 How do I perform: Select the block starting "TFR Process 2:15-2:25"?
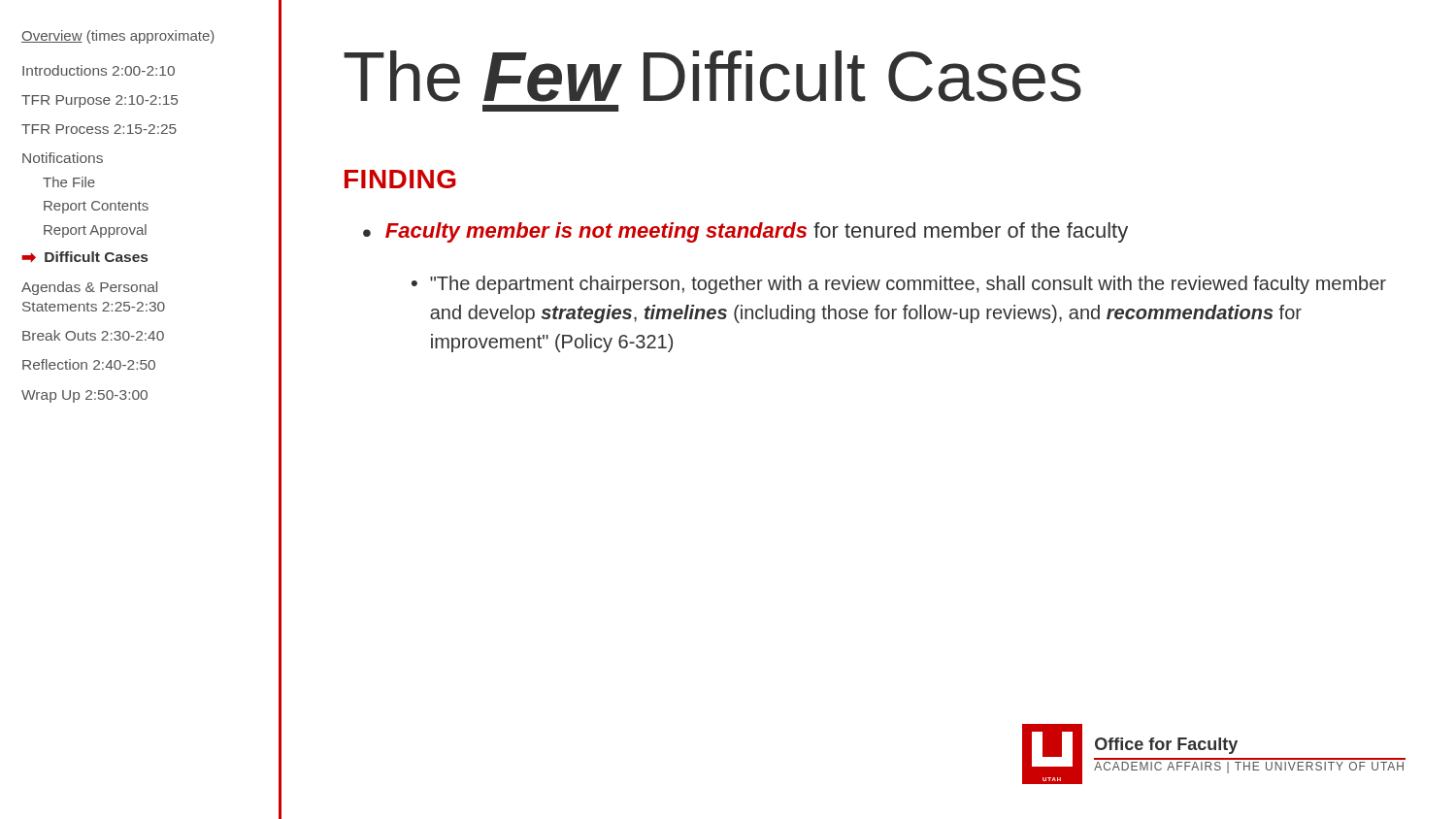(99, 129)
